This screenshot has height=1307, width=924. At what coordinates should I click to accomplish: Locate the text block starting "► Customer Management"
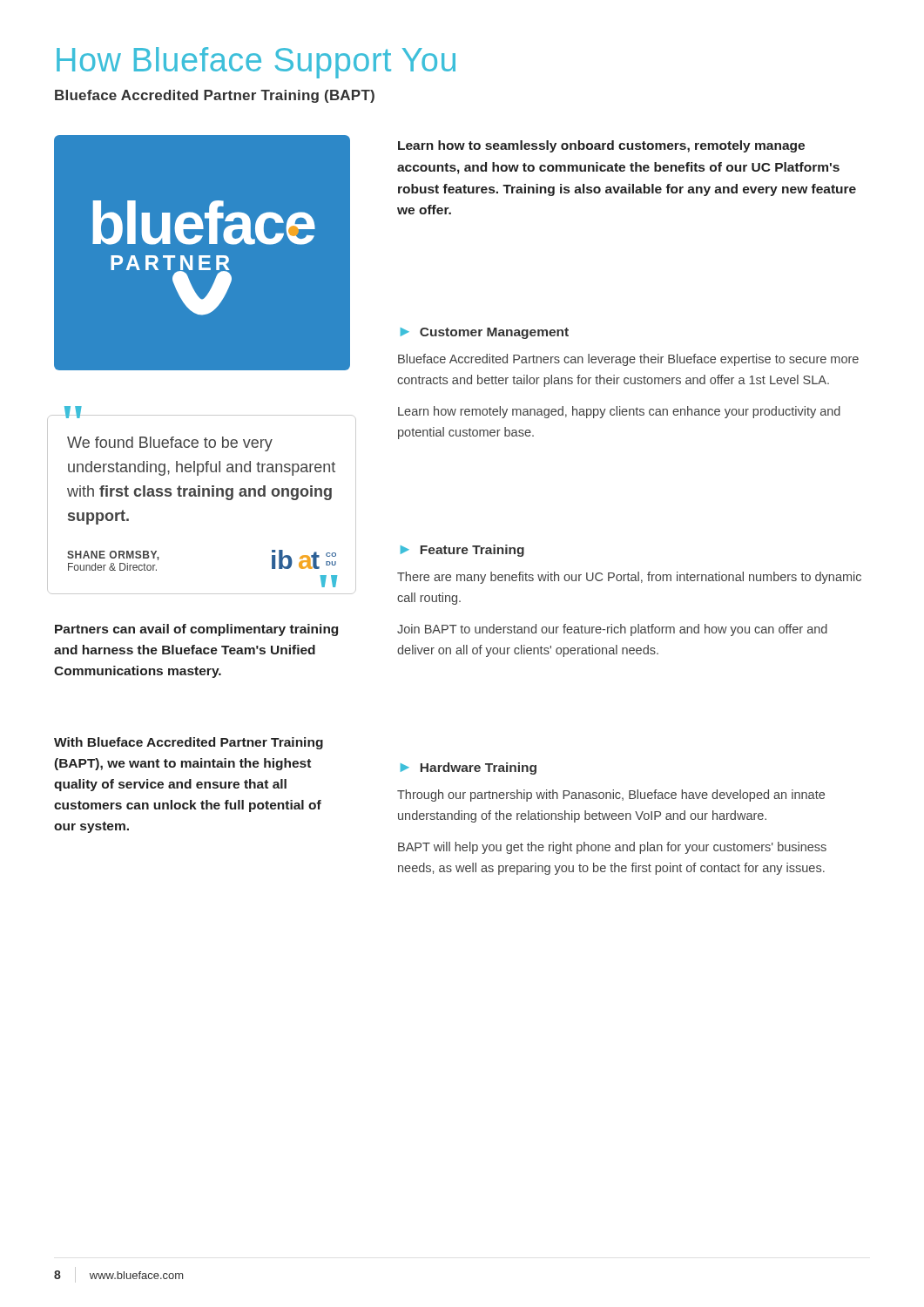coord(631,383)
